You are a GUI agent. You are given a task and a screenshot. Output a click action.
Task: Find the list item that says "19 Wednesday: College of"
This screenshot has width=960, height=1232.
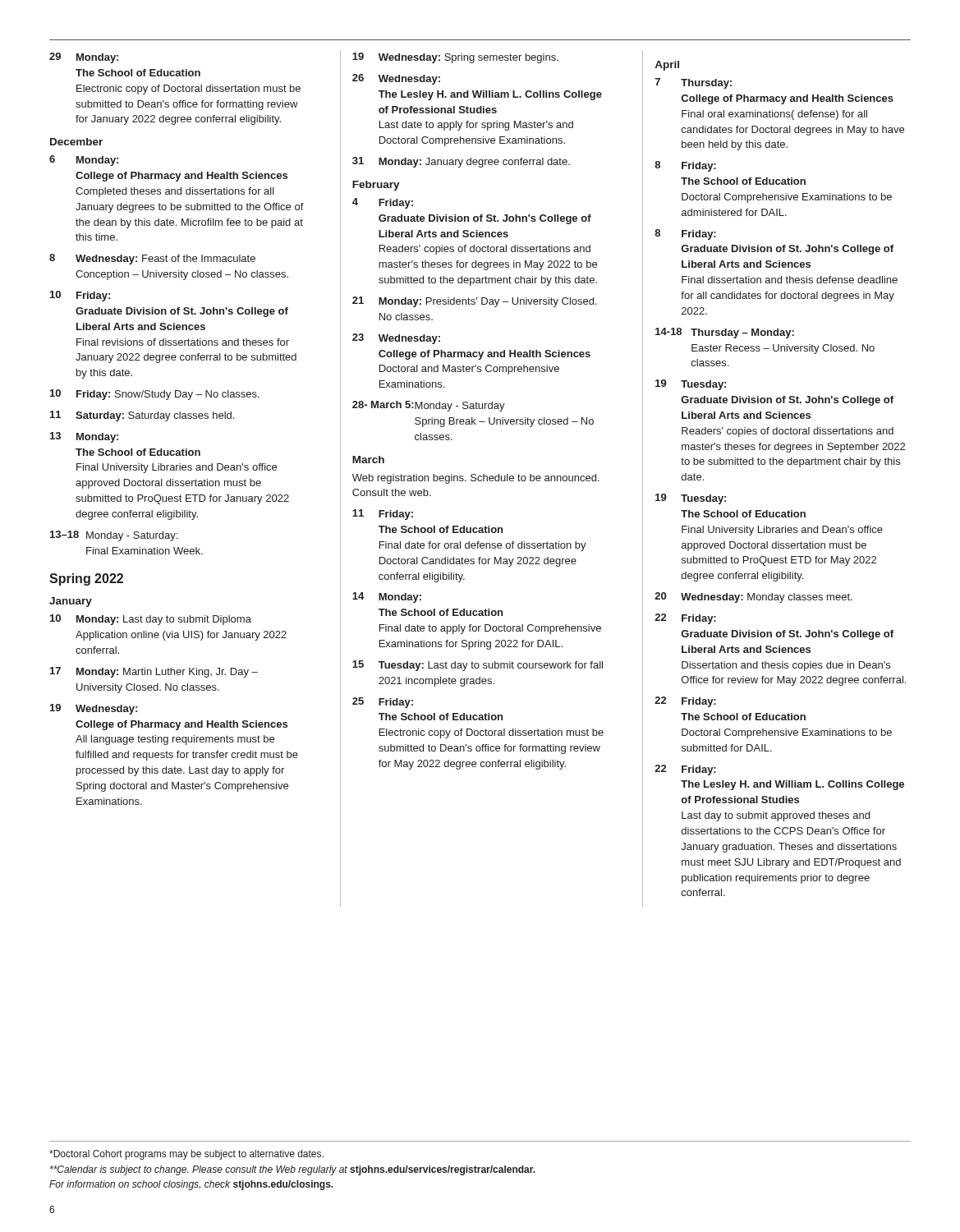pos(177,755)
